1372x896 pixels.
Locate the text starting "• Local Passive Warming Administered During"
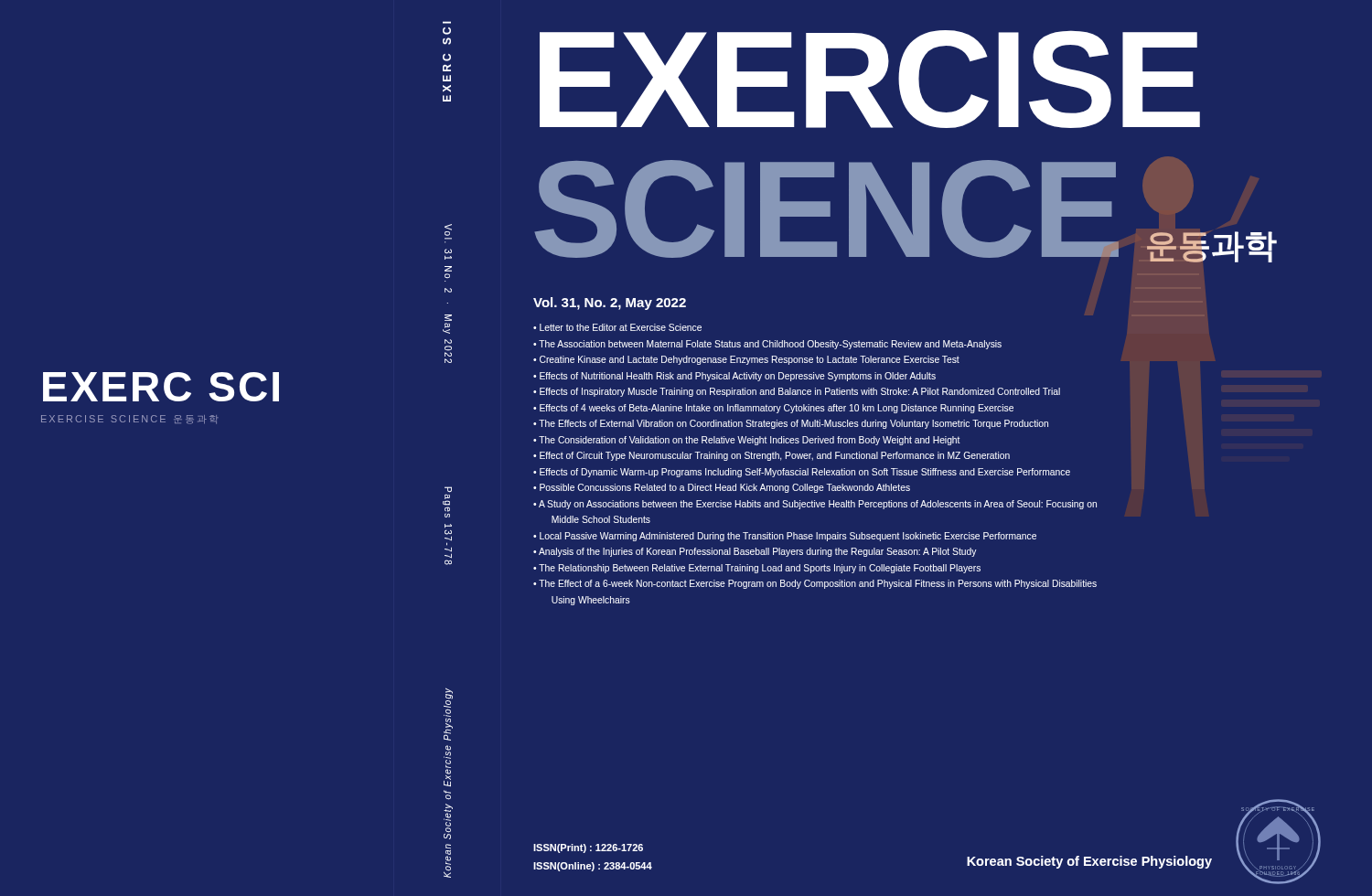(785, 536)
